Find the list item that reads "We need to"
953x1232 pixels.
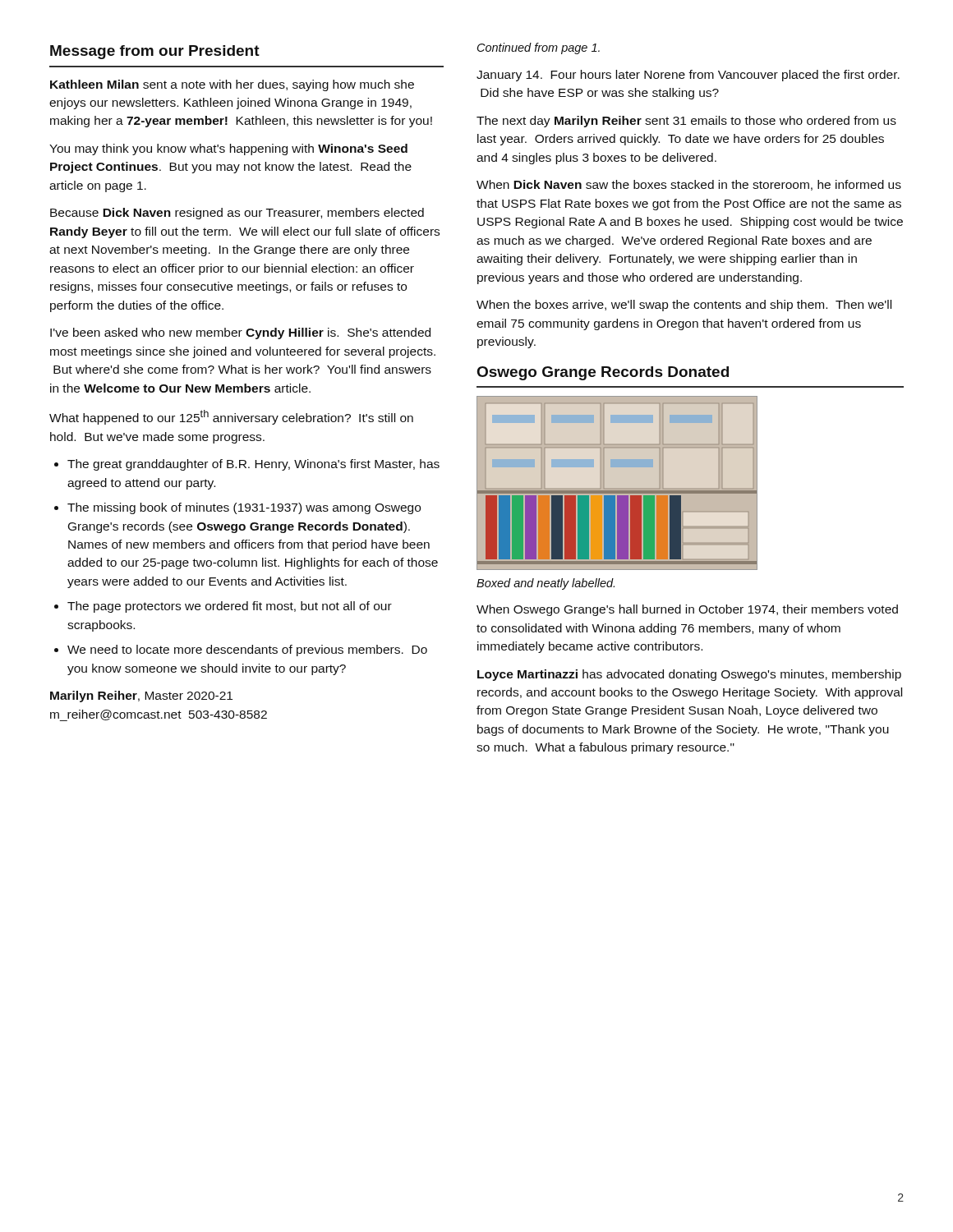point(255,659)
